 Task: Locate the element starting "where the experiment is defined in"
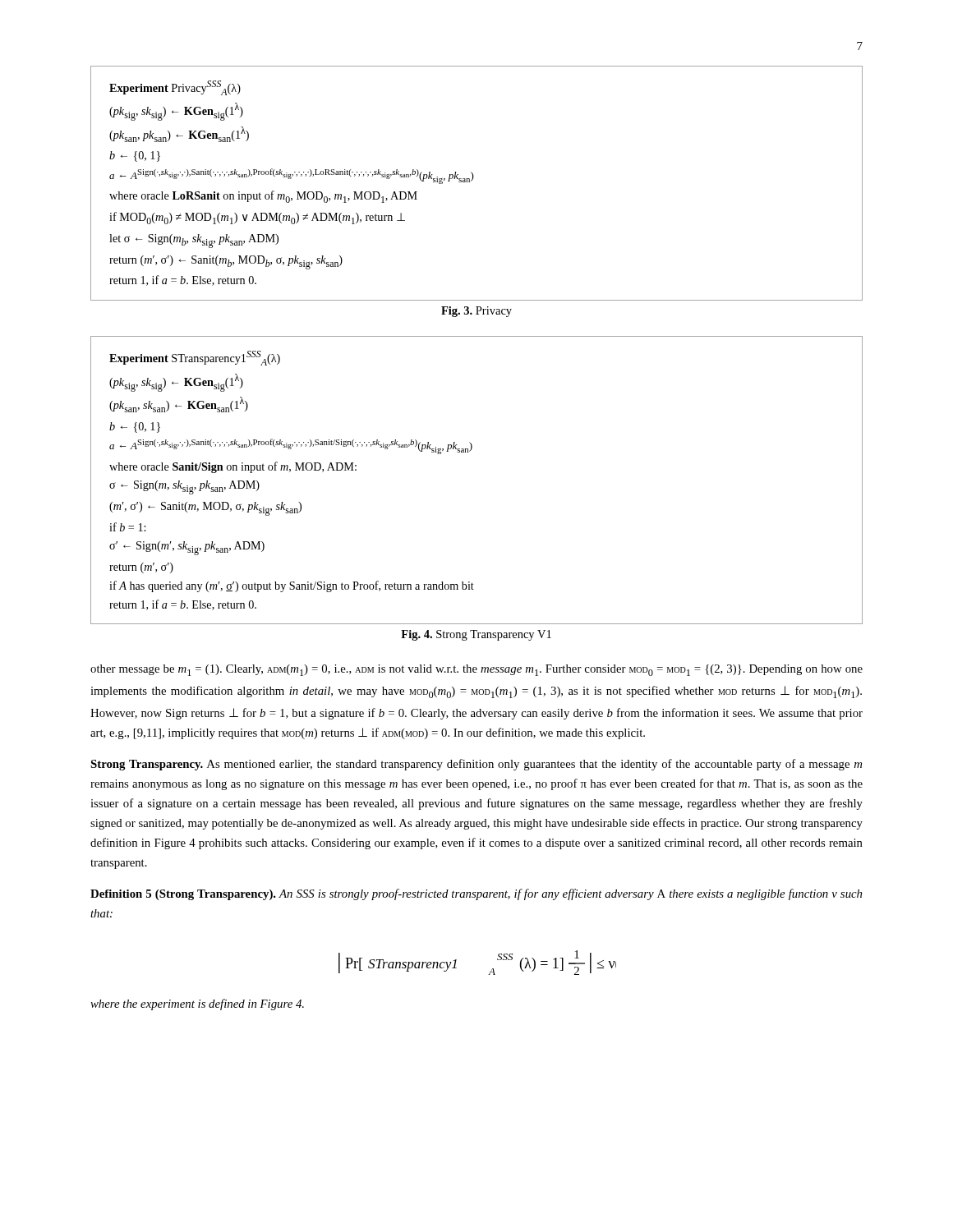tap(198, 1004)
